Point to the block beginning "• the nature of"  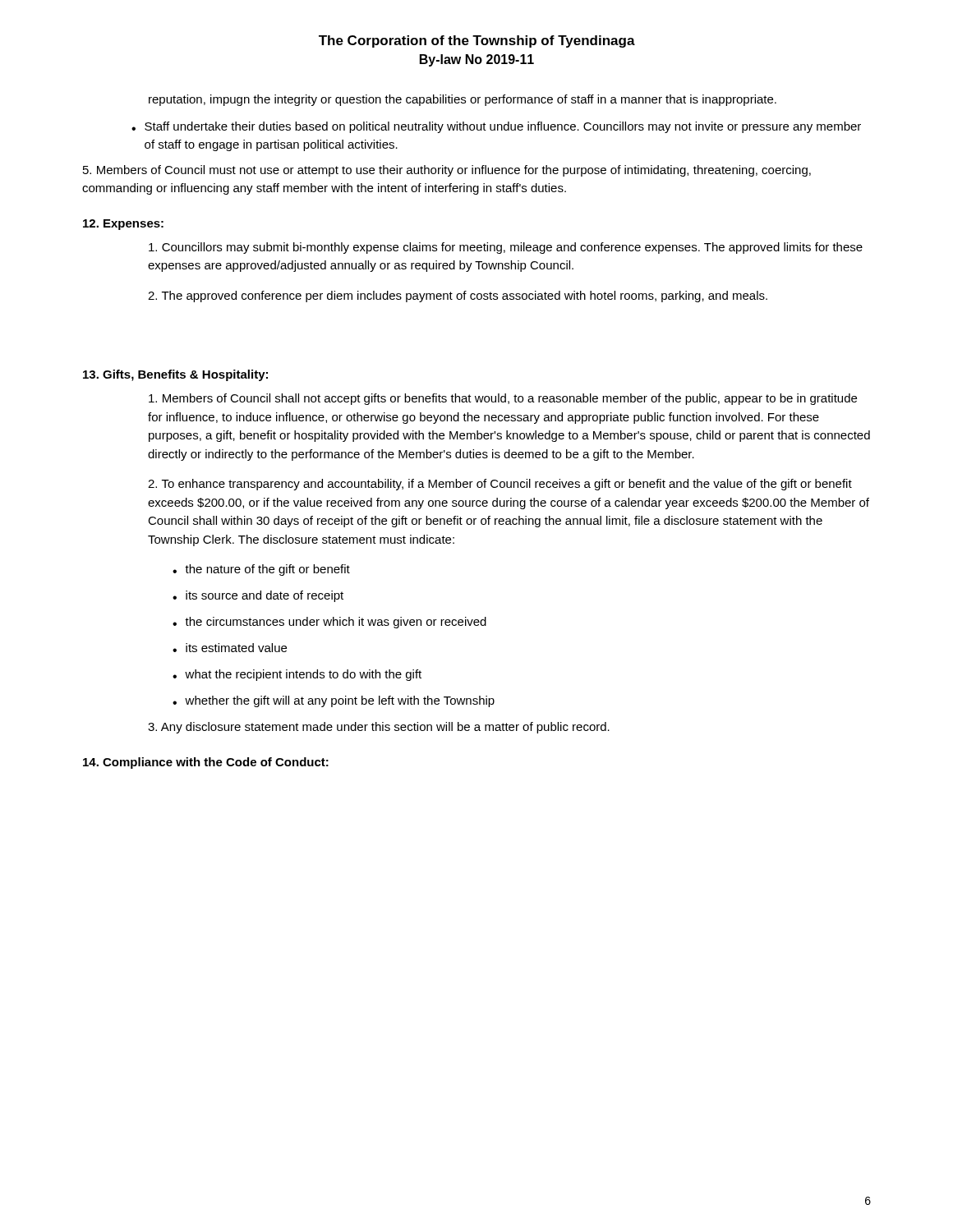(261, 570)
